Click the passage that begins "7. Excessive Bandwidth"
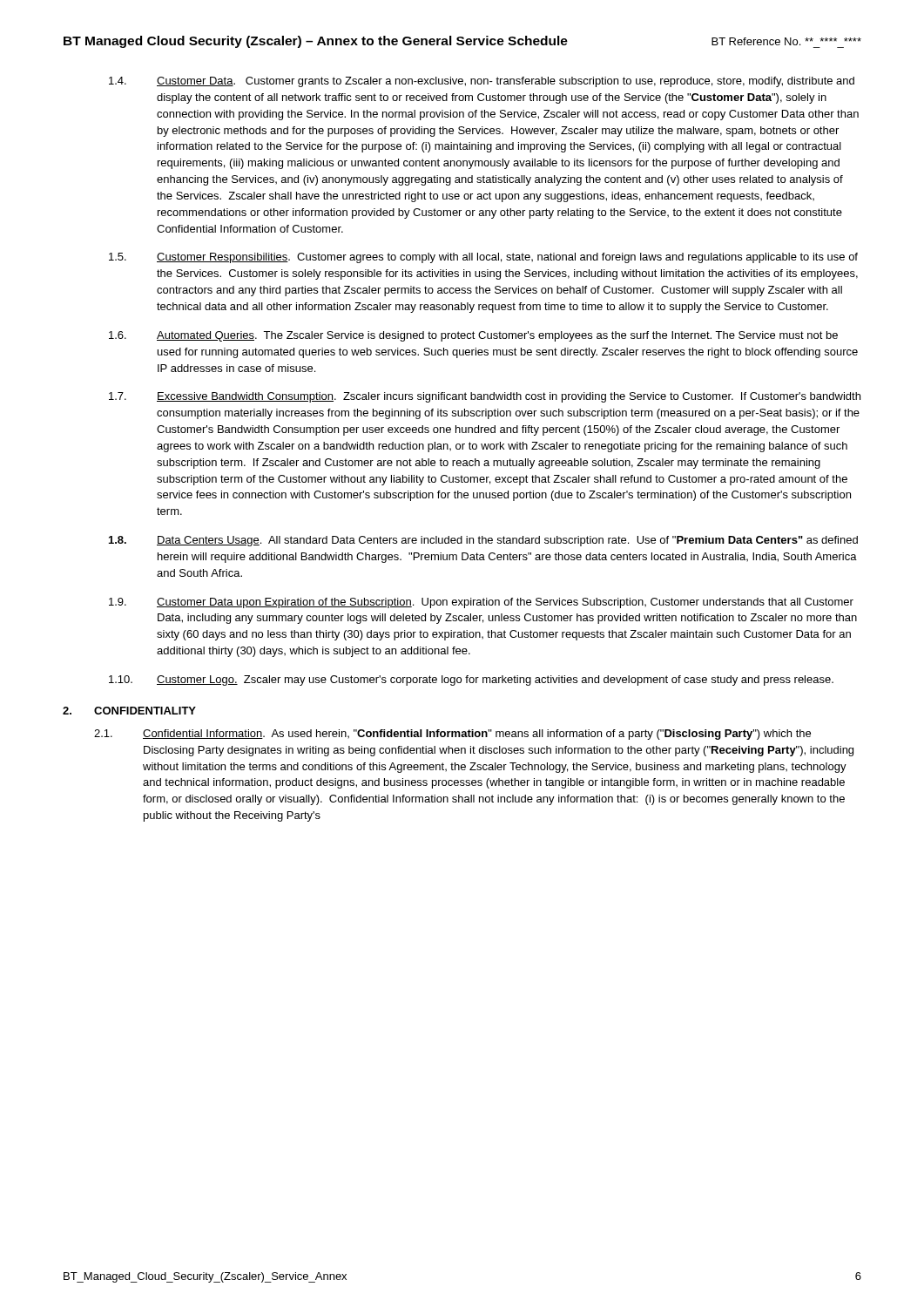 [x=485, y=455]
